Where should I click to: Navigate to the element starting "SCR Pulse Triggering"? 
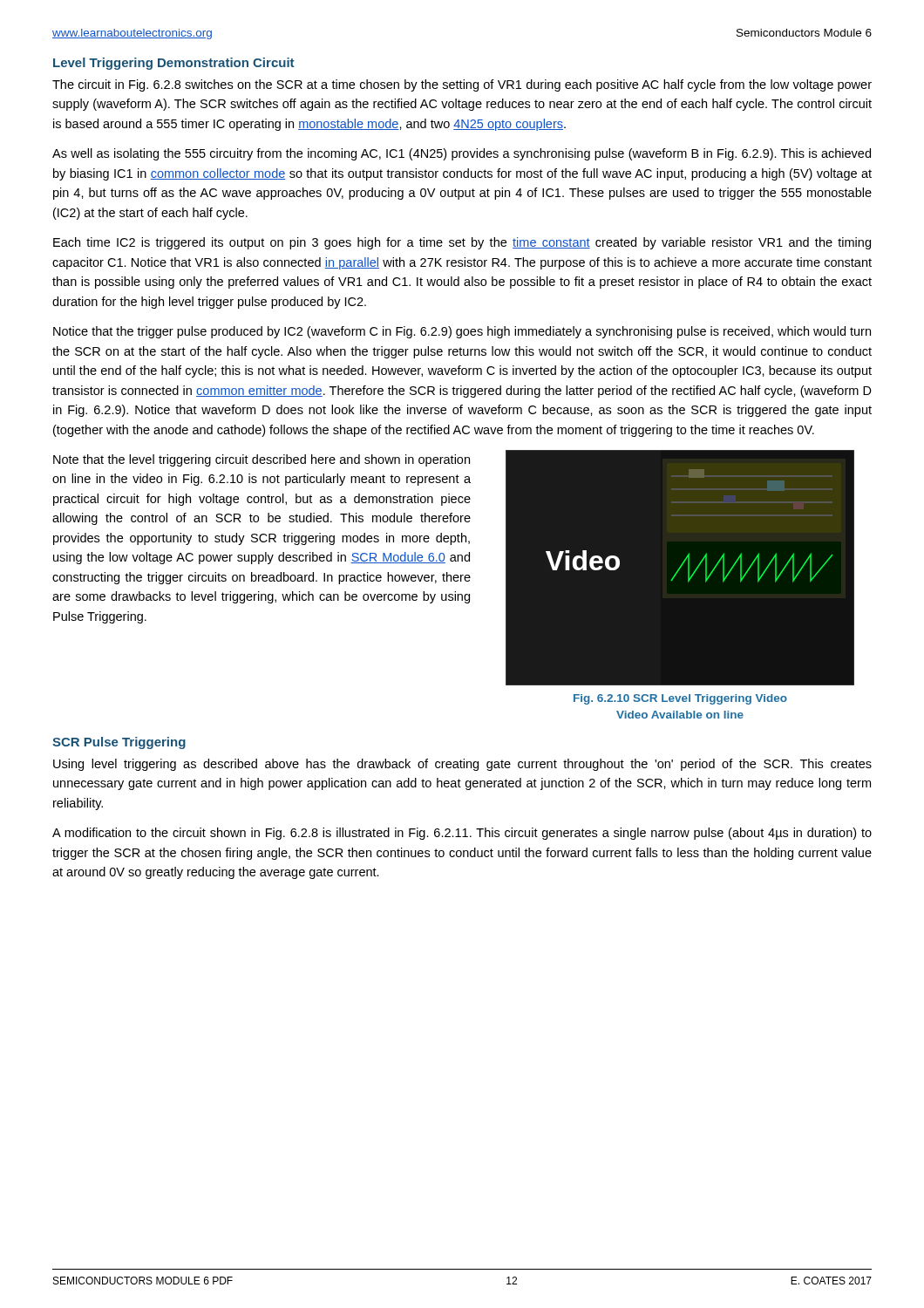(x=119, y=741)
